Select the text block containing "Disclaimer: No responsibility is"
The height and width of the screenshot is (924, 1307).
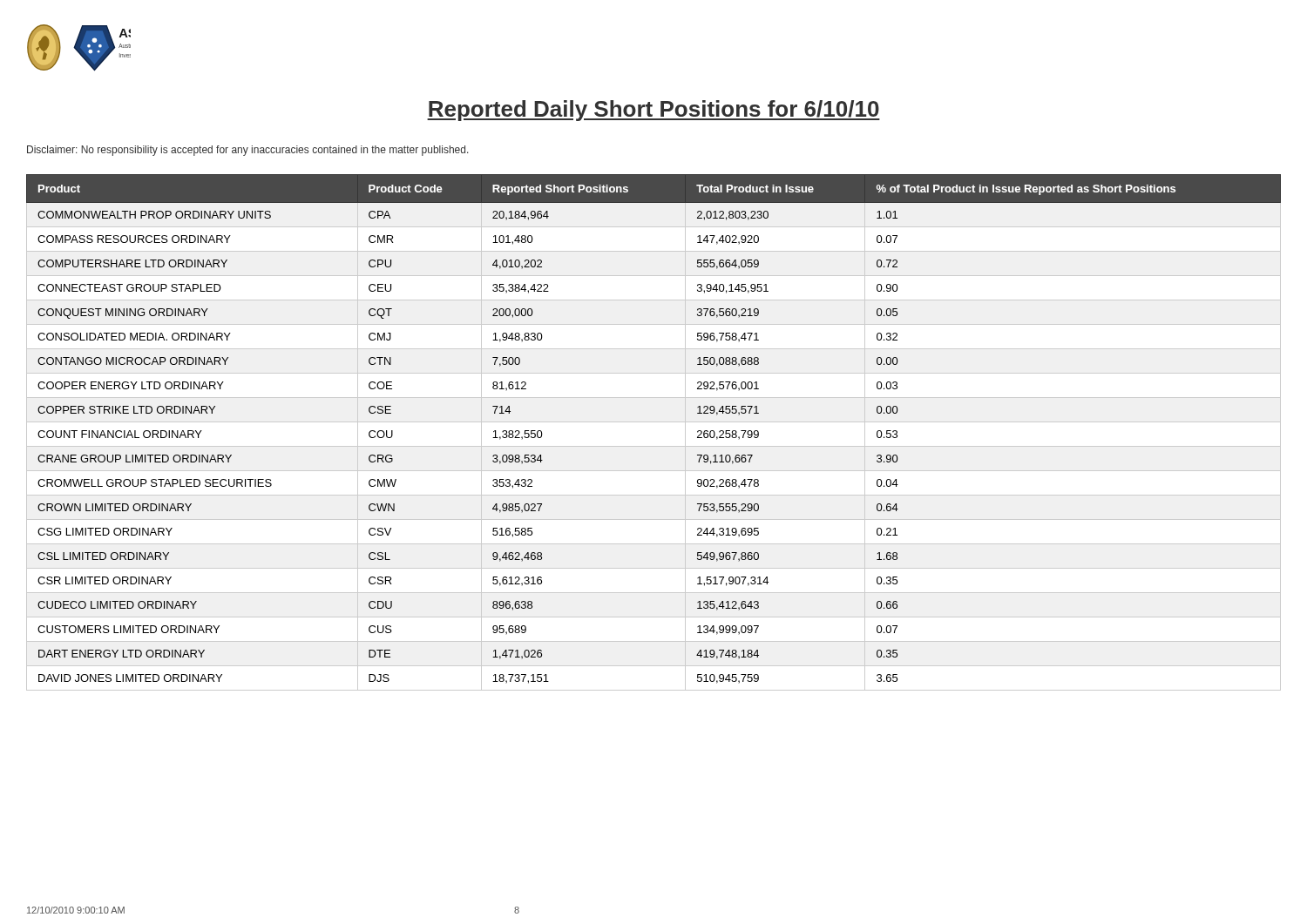coord(248,150)
